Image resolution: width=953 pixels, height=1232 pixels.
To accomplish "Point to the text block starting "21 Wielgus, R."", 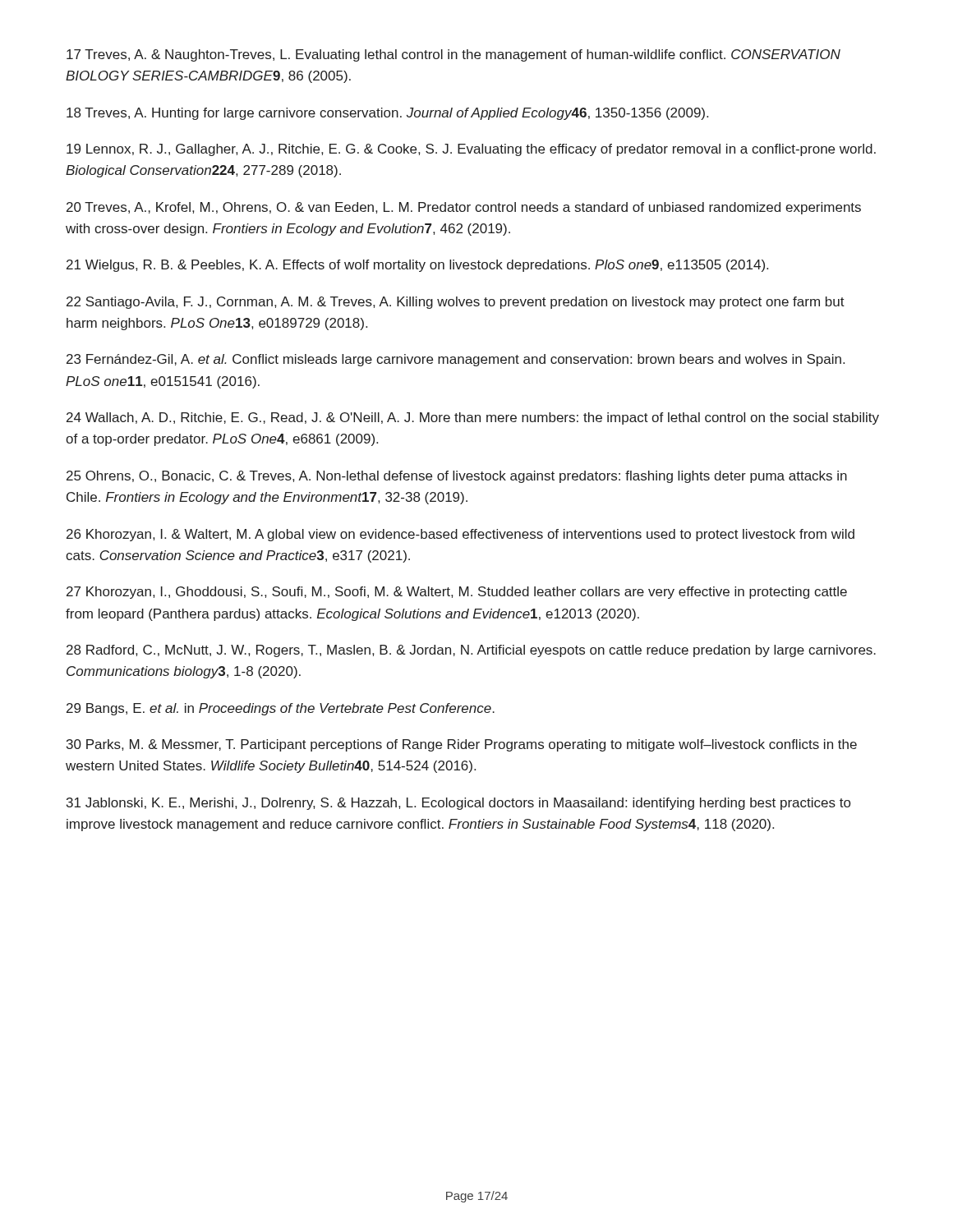I will [418, 265].
